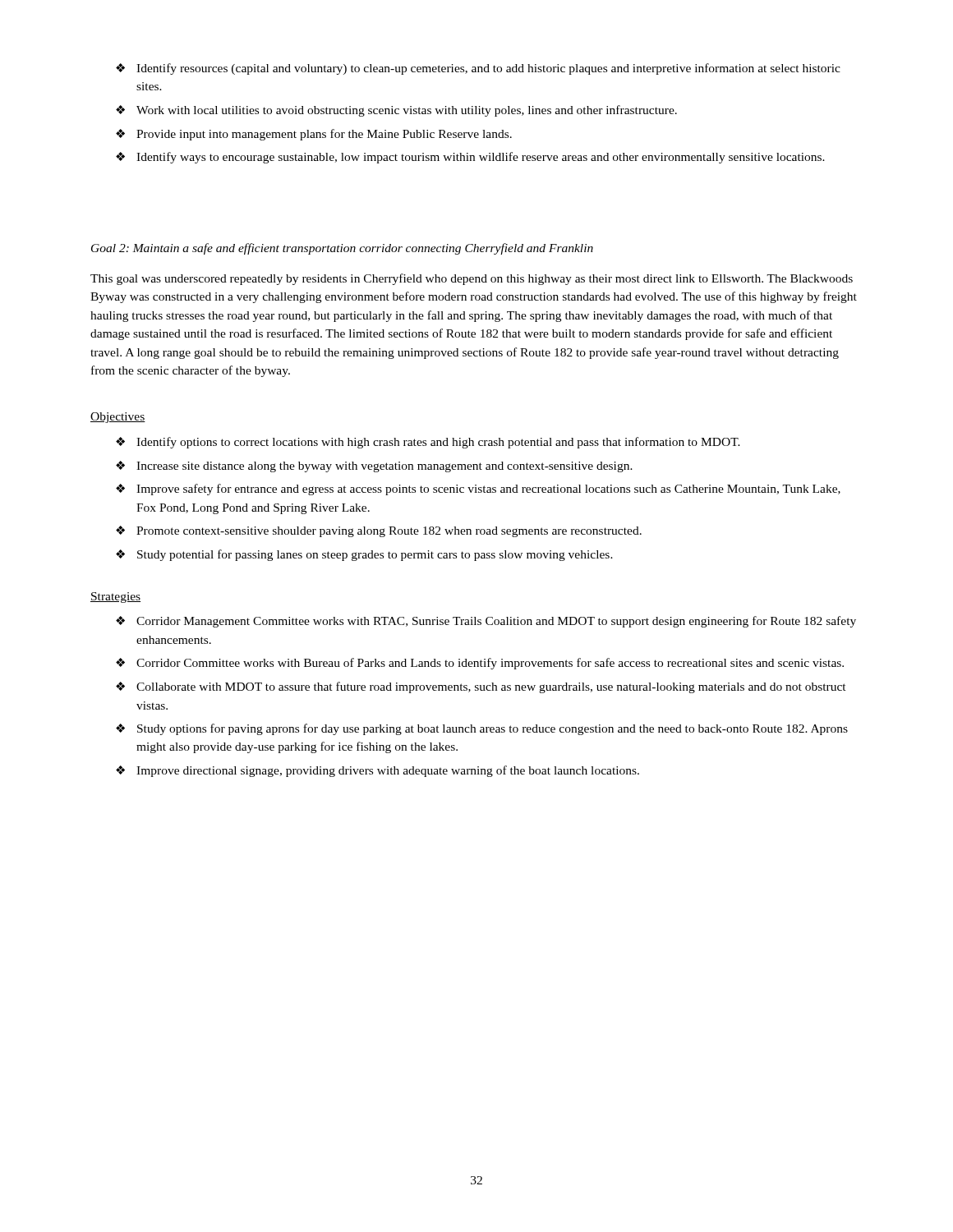Image resolution: width=953 pixels, height=1232 pixels.
Task: Point to the block beginning "❖ Study options for paving aprons for"
Action: point(489,738)
